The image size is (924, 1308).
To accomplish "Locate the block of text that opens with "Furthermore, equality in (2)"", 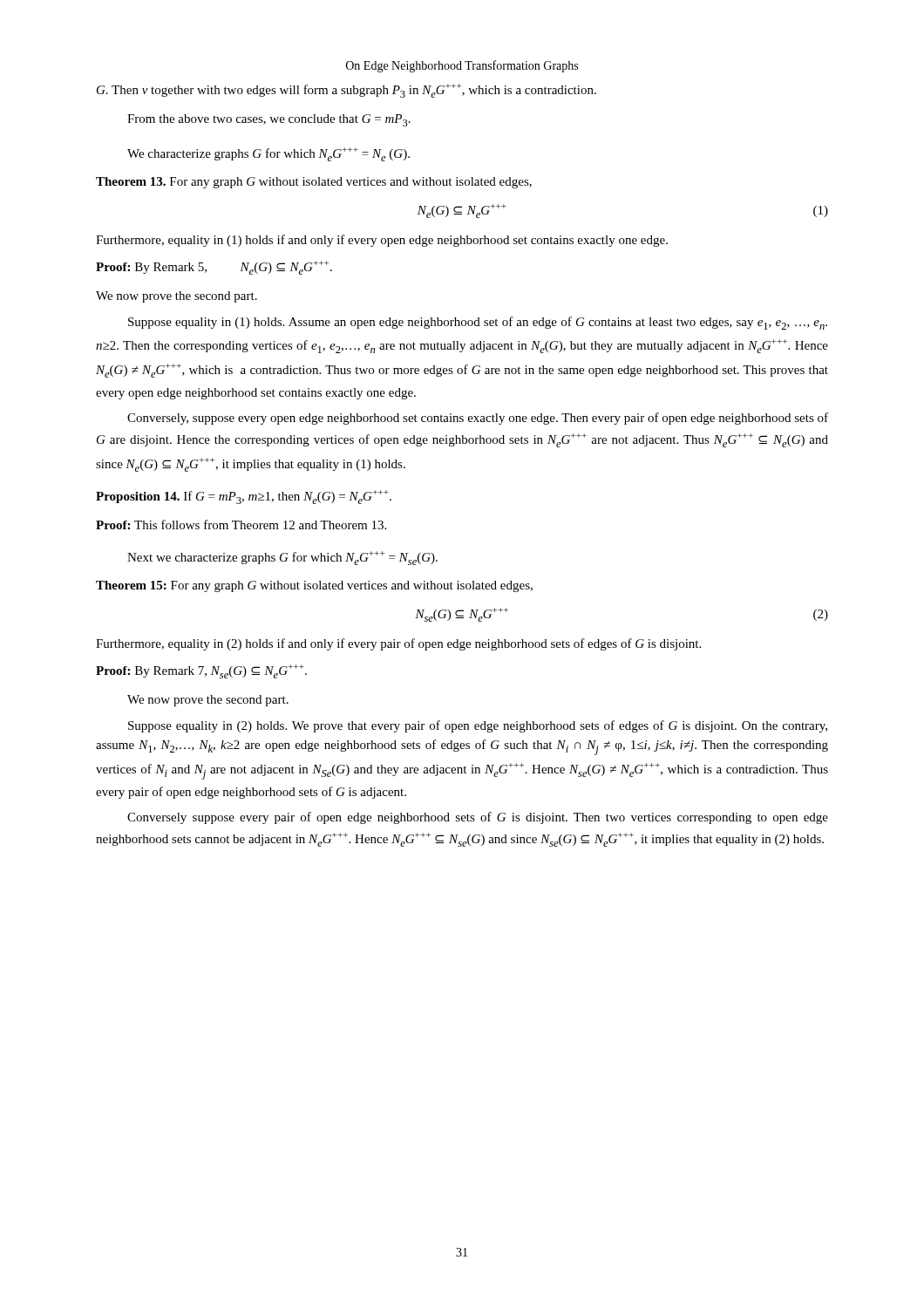I will tap(462, 644).
